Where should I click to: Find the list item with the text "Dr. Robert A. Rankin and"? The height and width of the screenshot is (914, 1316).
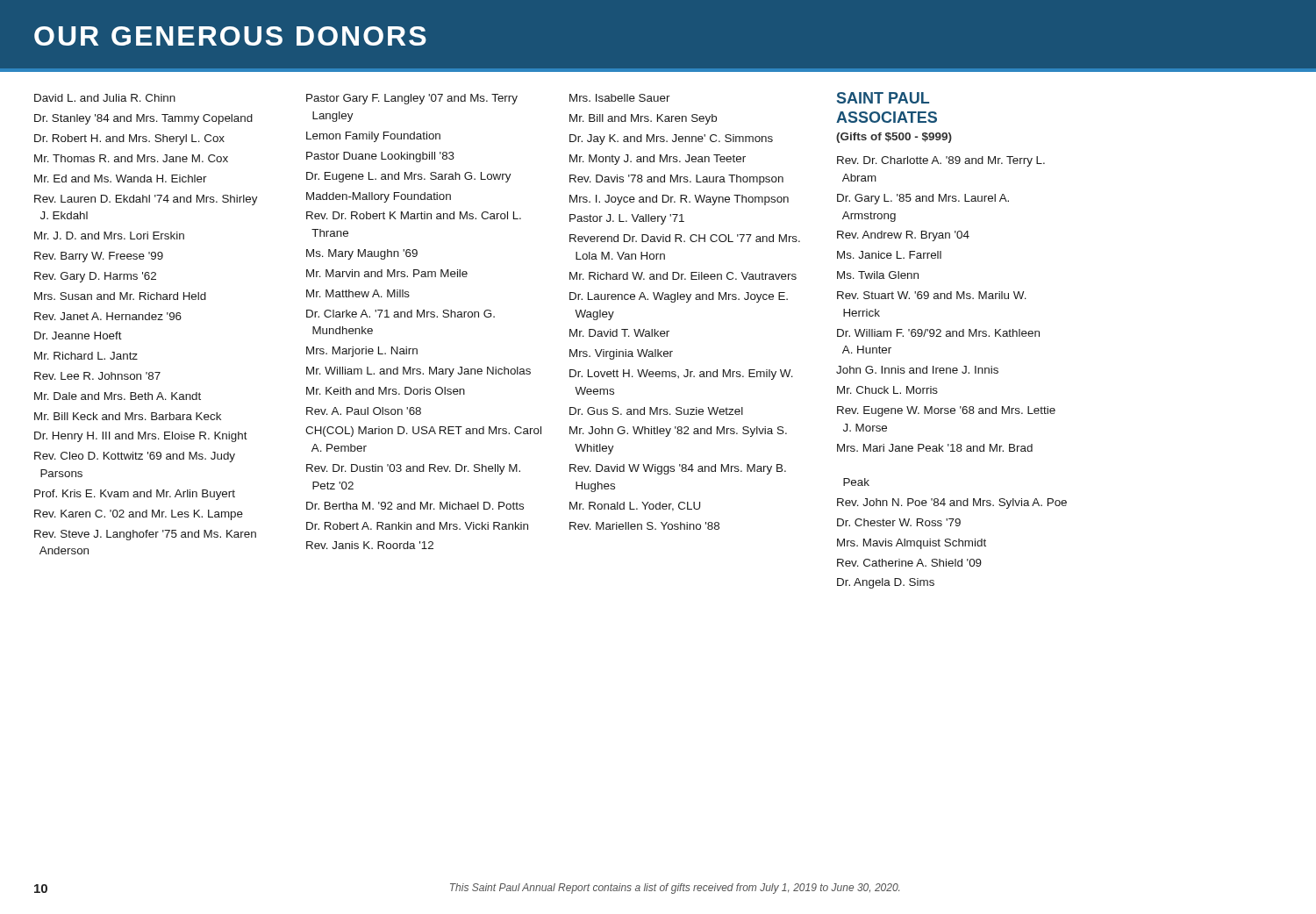point(417,526)
